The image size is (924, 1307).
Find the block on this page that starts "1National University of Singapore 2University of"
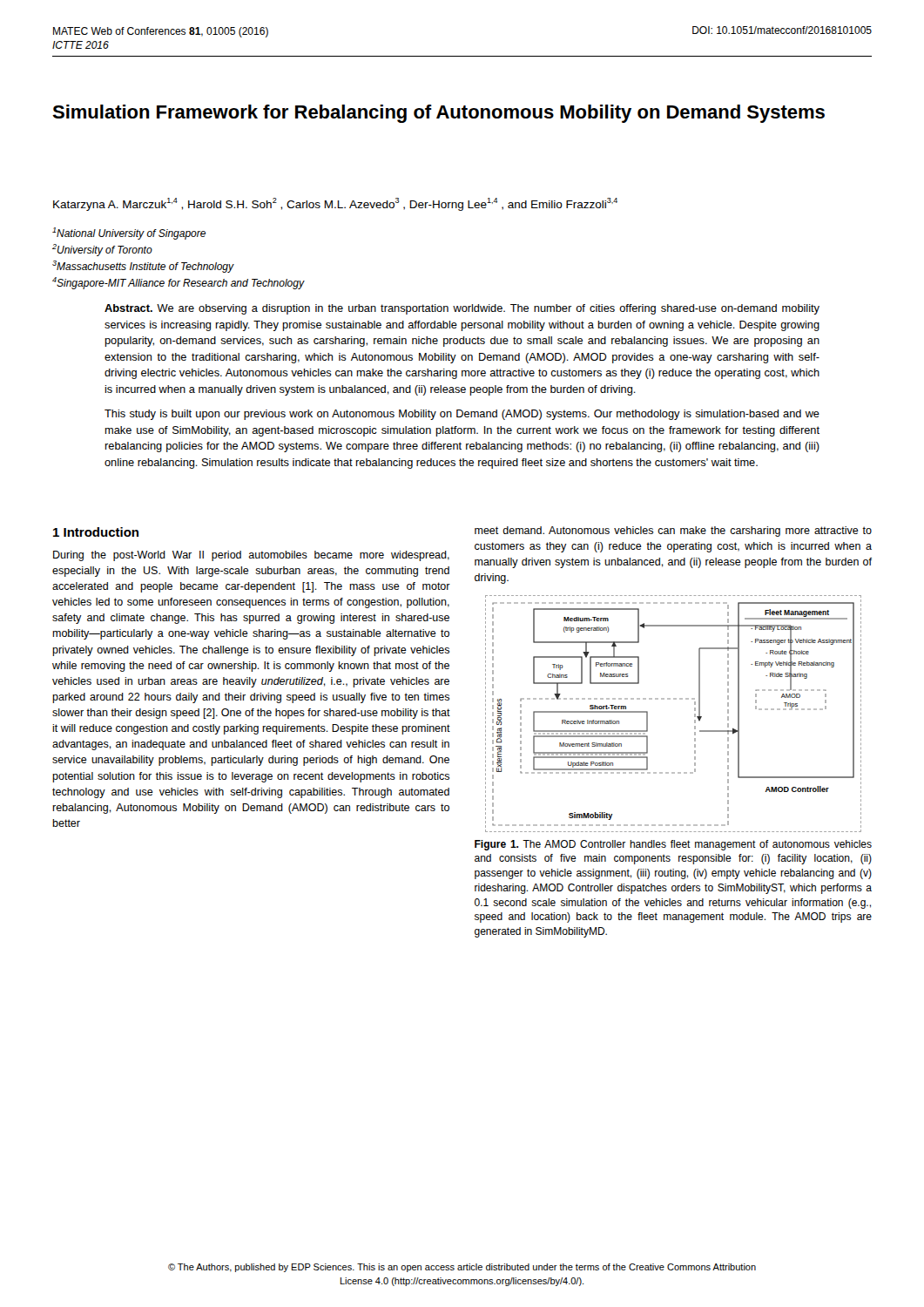(178, 257)
